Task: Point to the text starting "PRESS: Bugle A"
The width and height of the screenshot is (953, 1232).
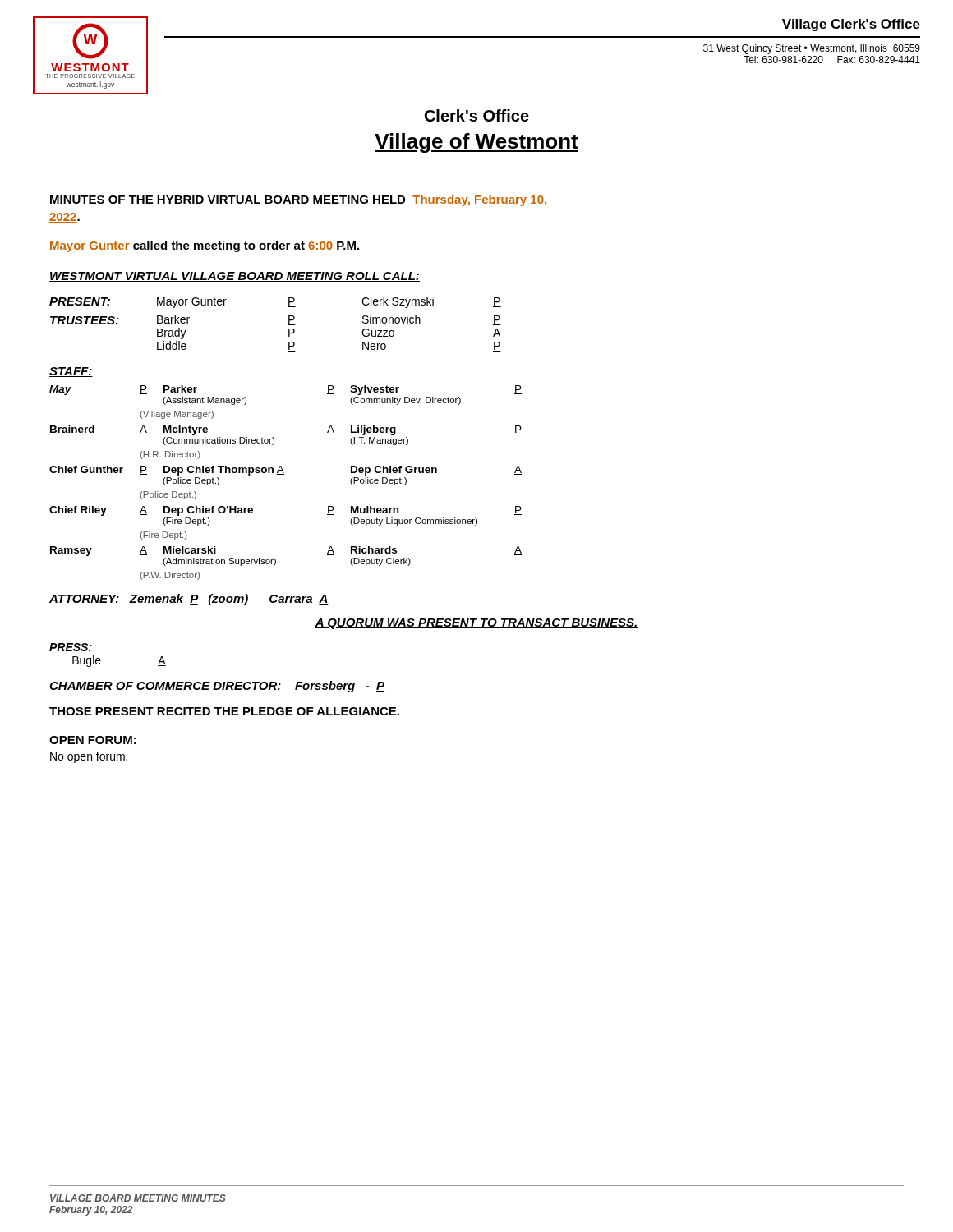Action: tap(107, 654)
